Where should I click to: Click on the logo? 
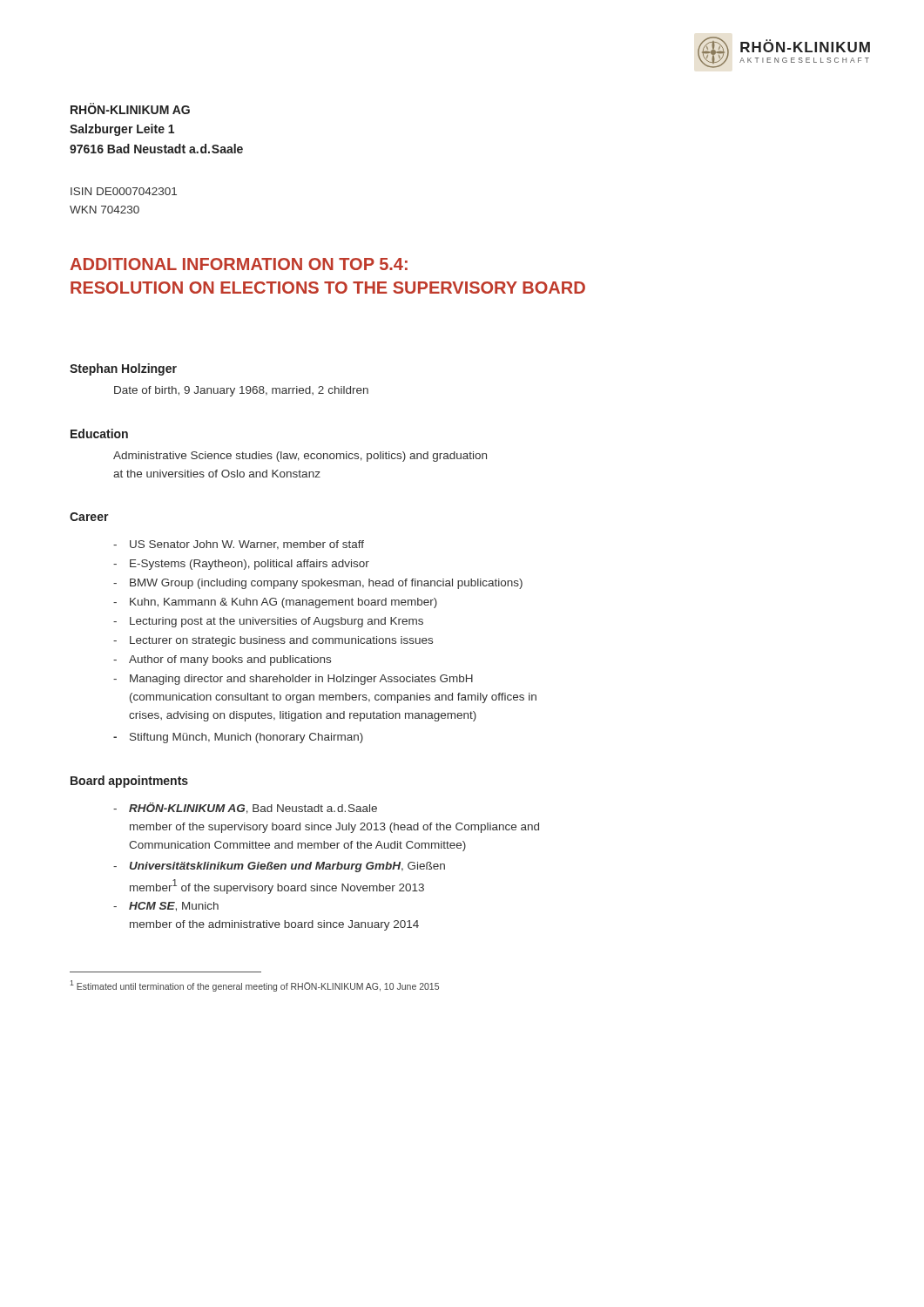(x=783, y=52)
